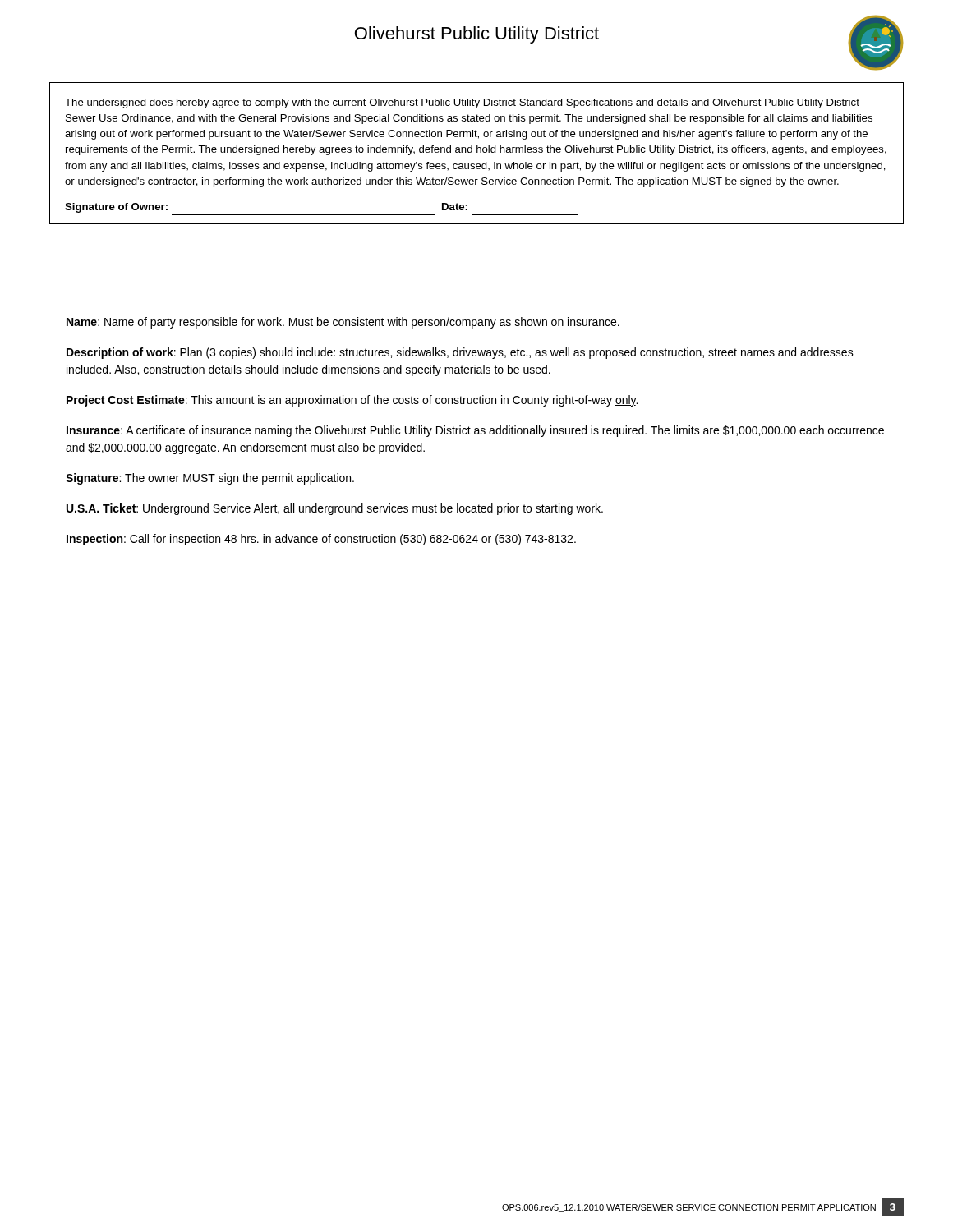Viewport: 953px width, 1232px height.
Task: Where is the passage that starts "Insurance: A certificate of"?
Action: tap(475, 439)
